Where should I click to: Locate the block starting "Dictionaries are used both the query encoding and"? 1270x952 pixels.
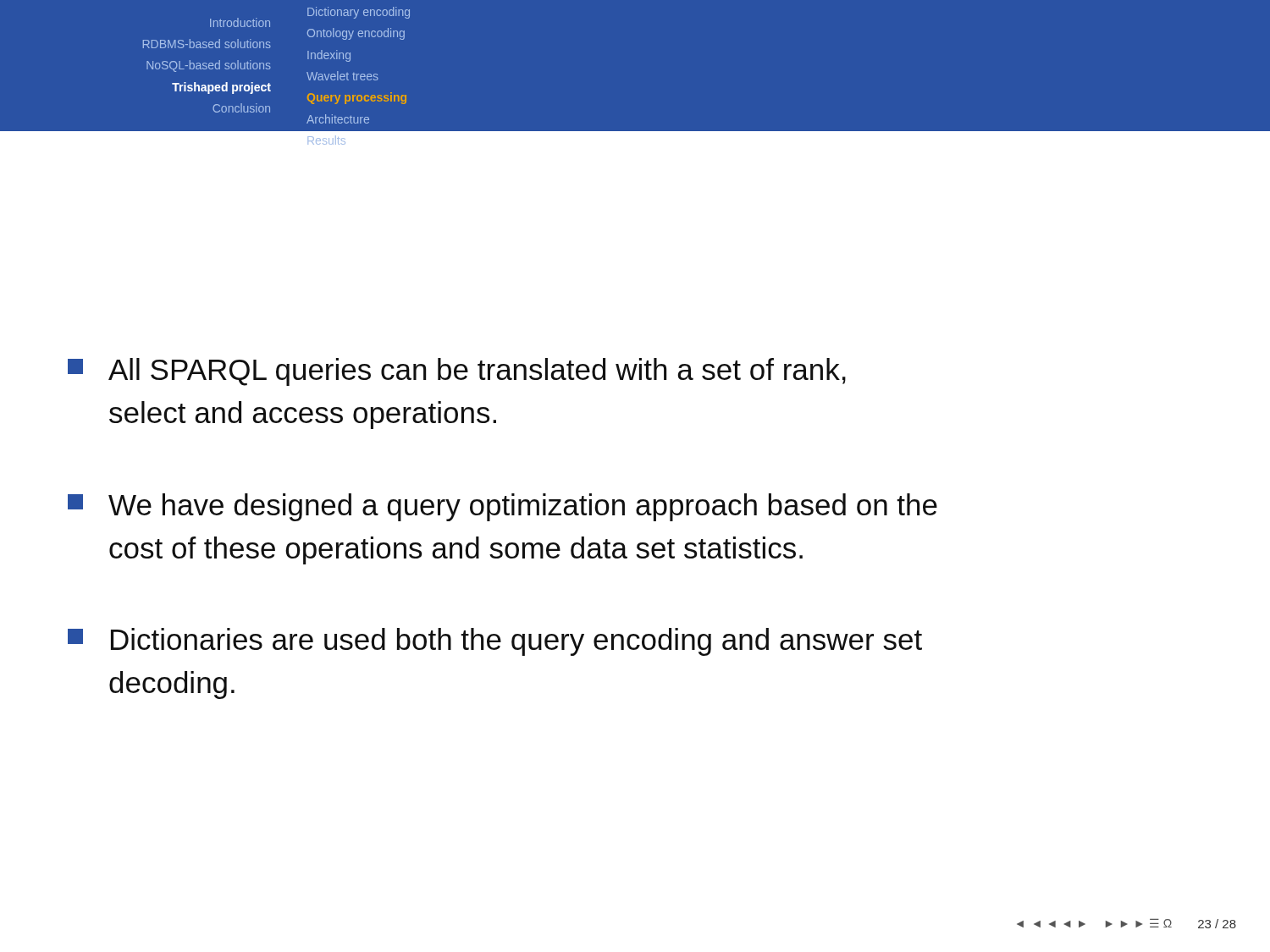pos(495,662)
